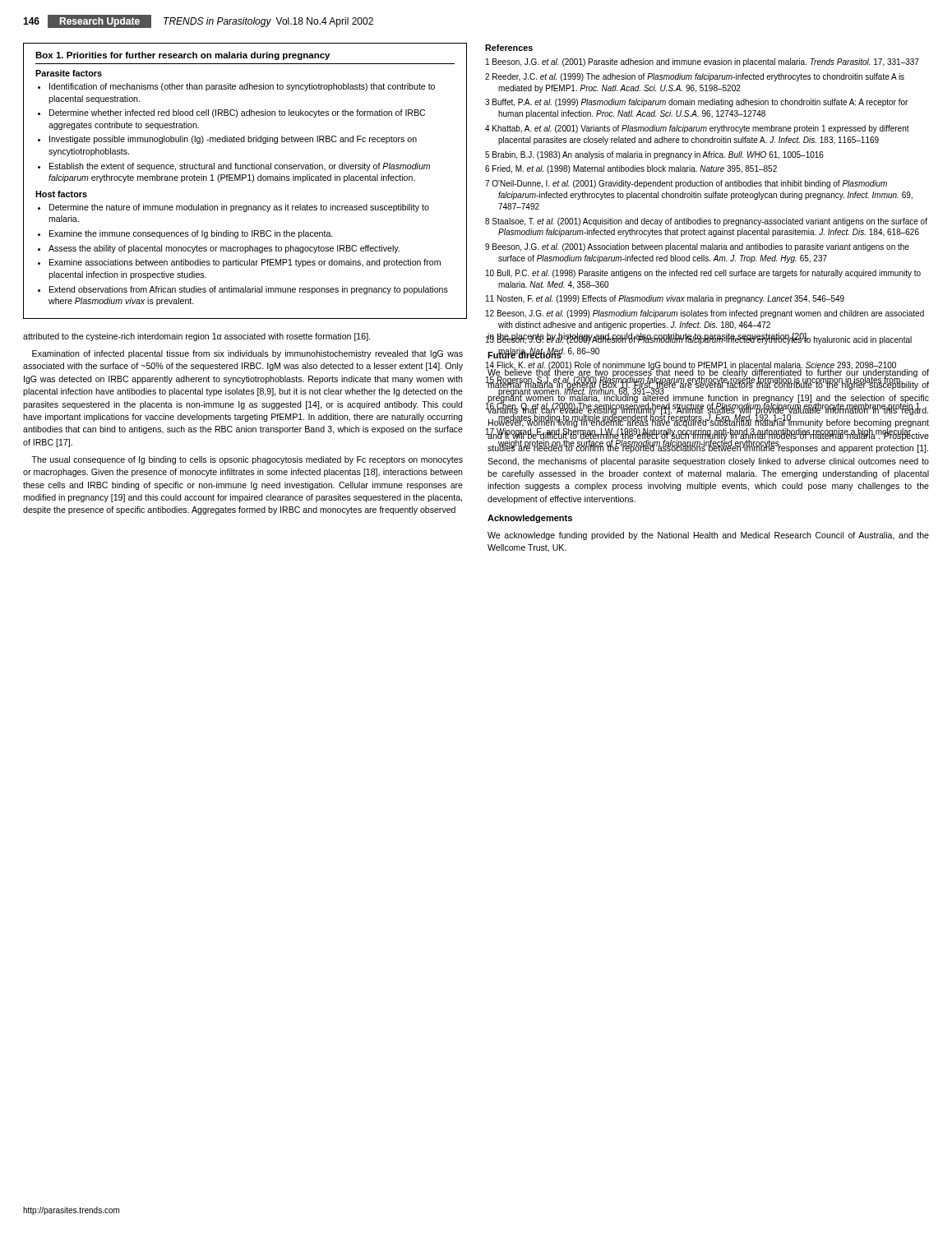Point to the block starting "Box 1. Priorities for"
This screenshot has width=952, height=1233.
pos(183,55)
